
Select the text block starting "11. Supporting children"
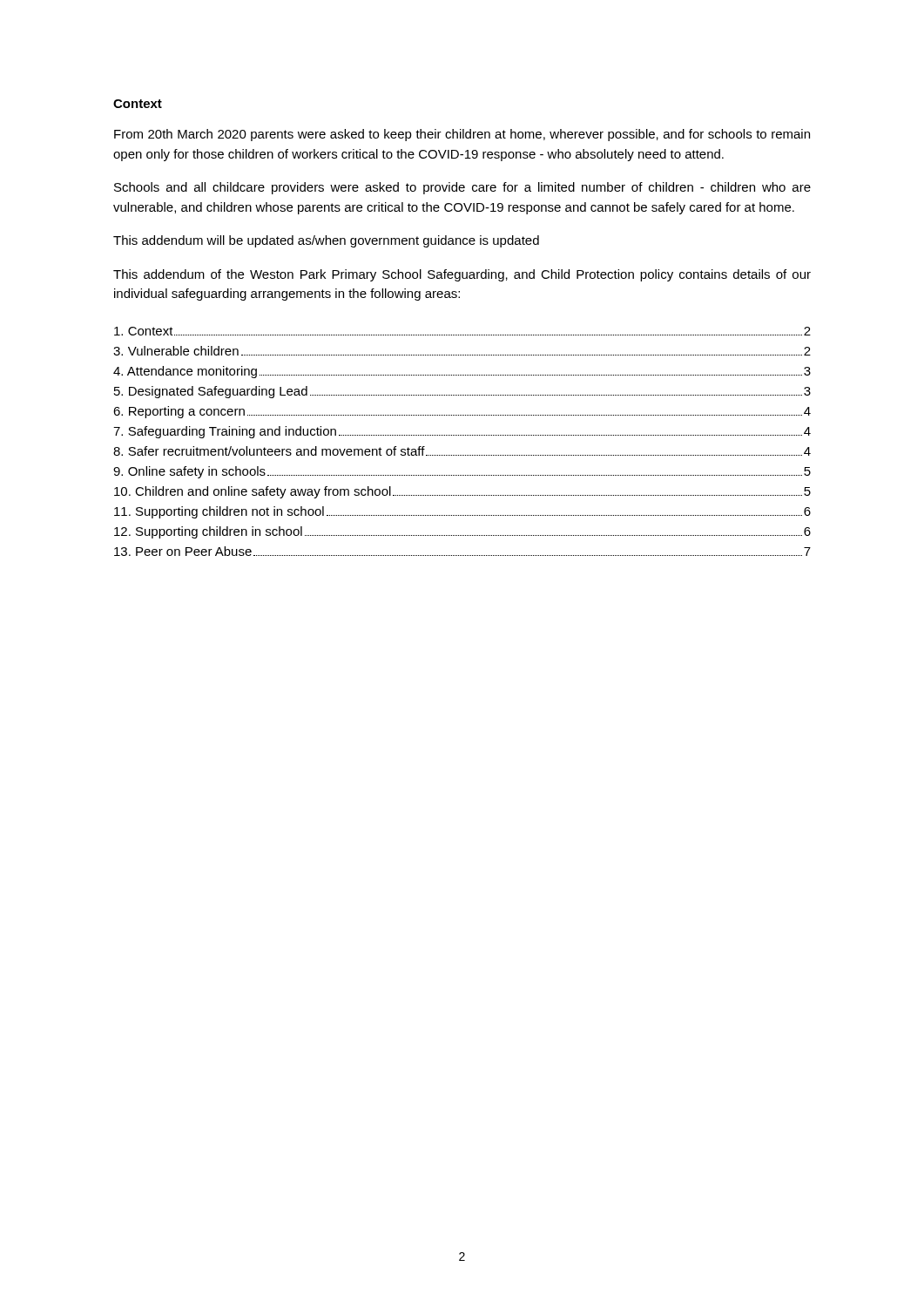(462, 511)
